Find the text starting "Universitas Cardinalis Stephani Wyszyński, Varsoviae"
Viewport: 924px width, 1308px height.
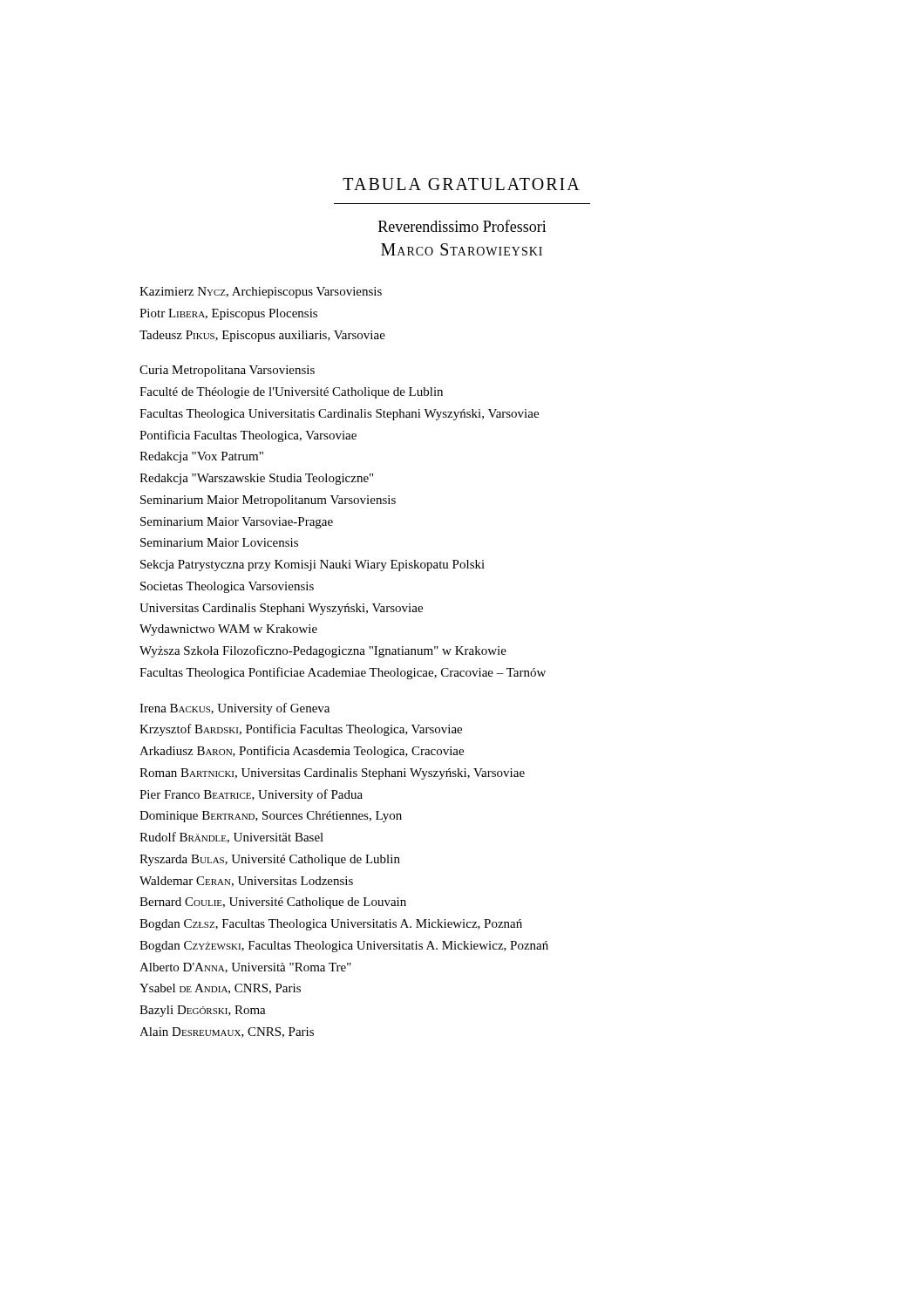pos(281,609)
